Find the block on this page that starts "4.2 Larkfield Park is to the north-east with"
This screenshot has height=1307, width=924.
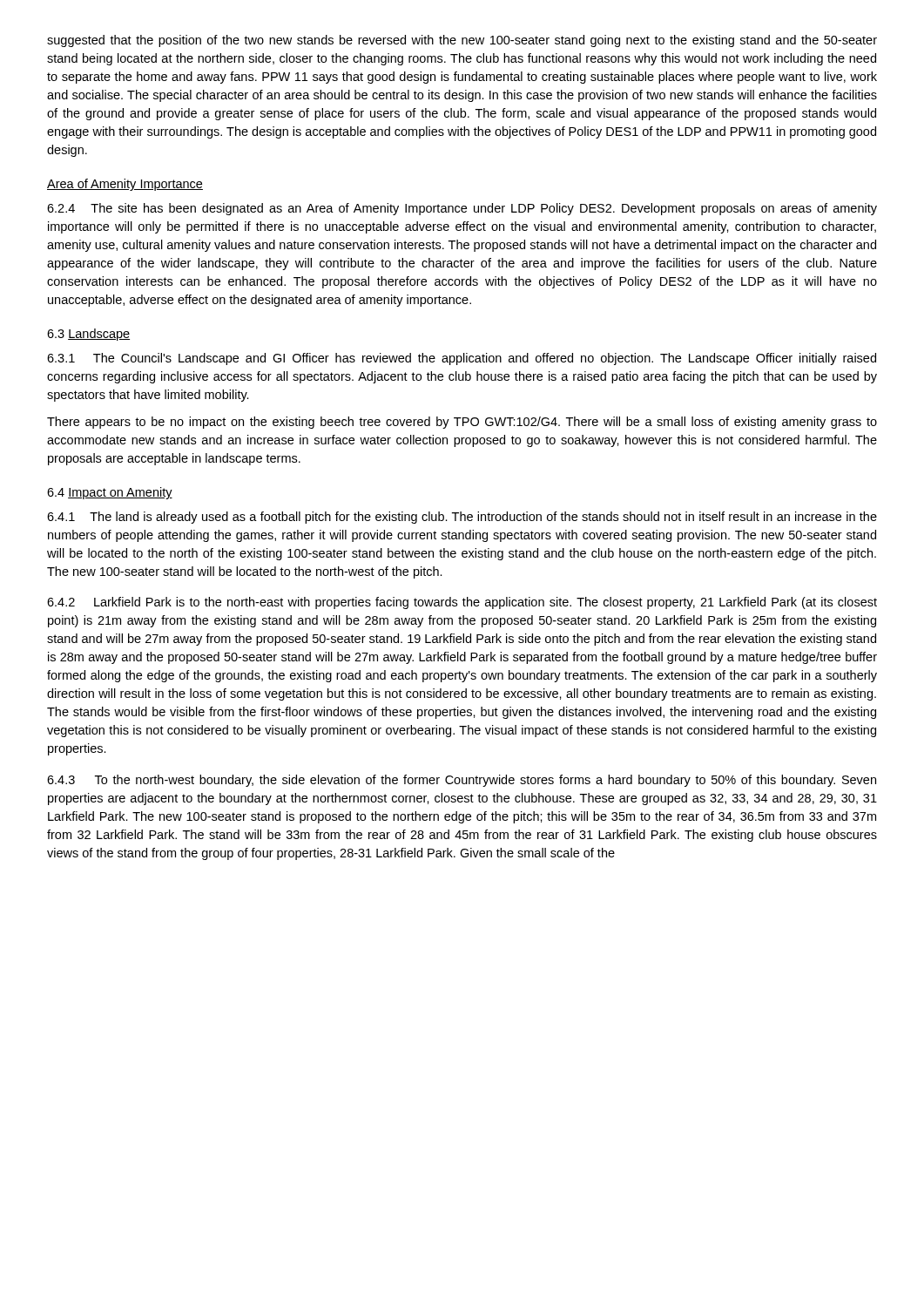coord(462,676)
